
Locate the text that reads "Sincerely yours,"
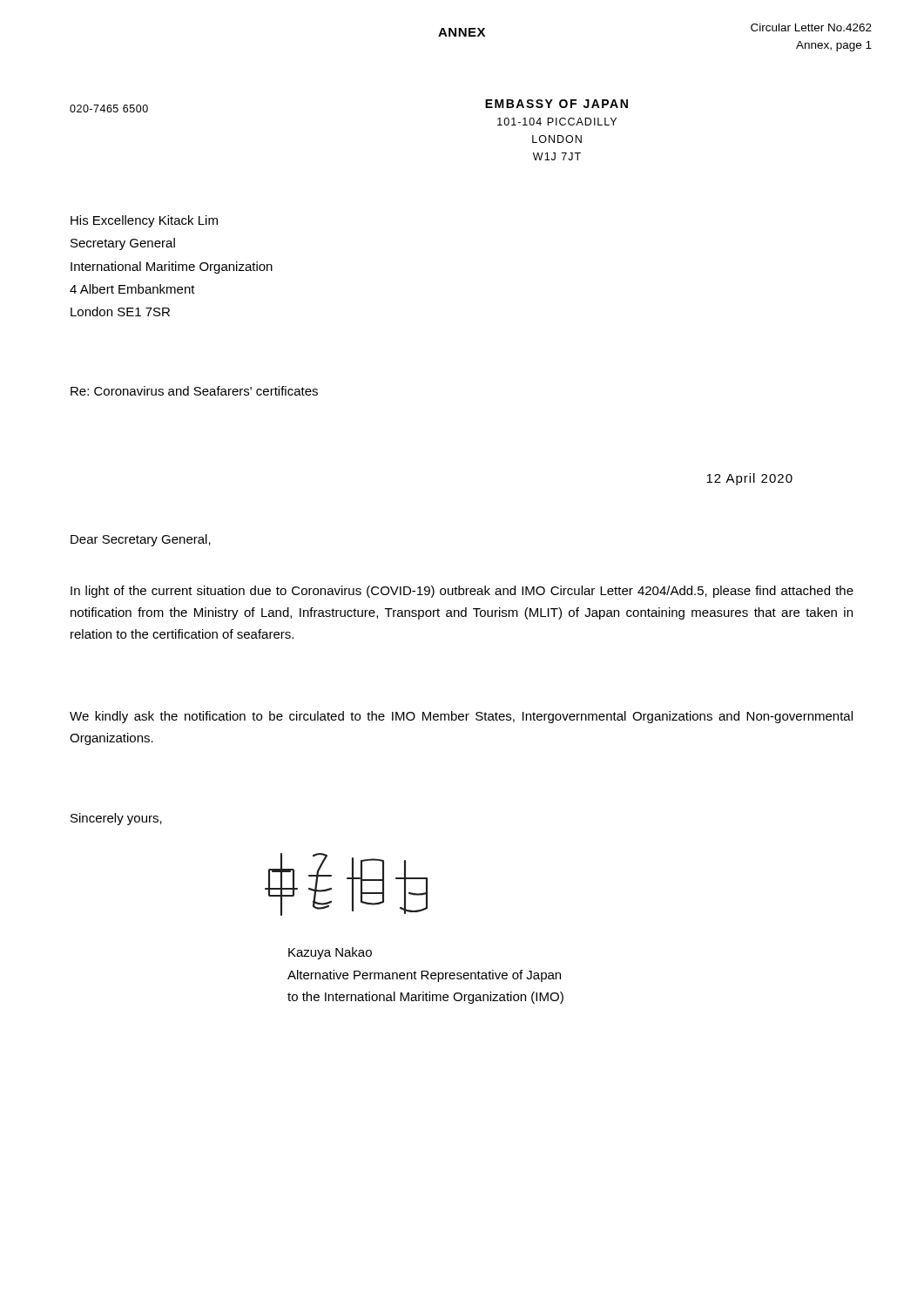[116, 818]
